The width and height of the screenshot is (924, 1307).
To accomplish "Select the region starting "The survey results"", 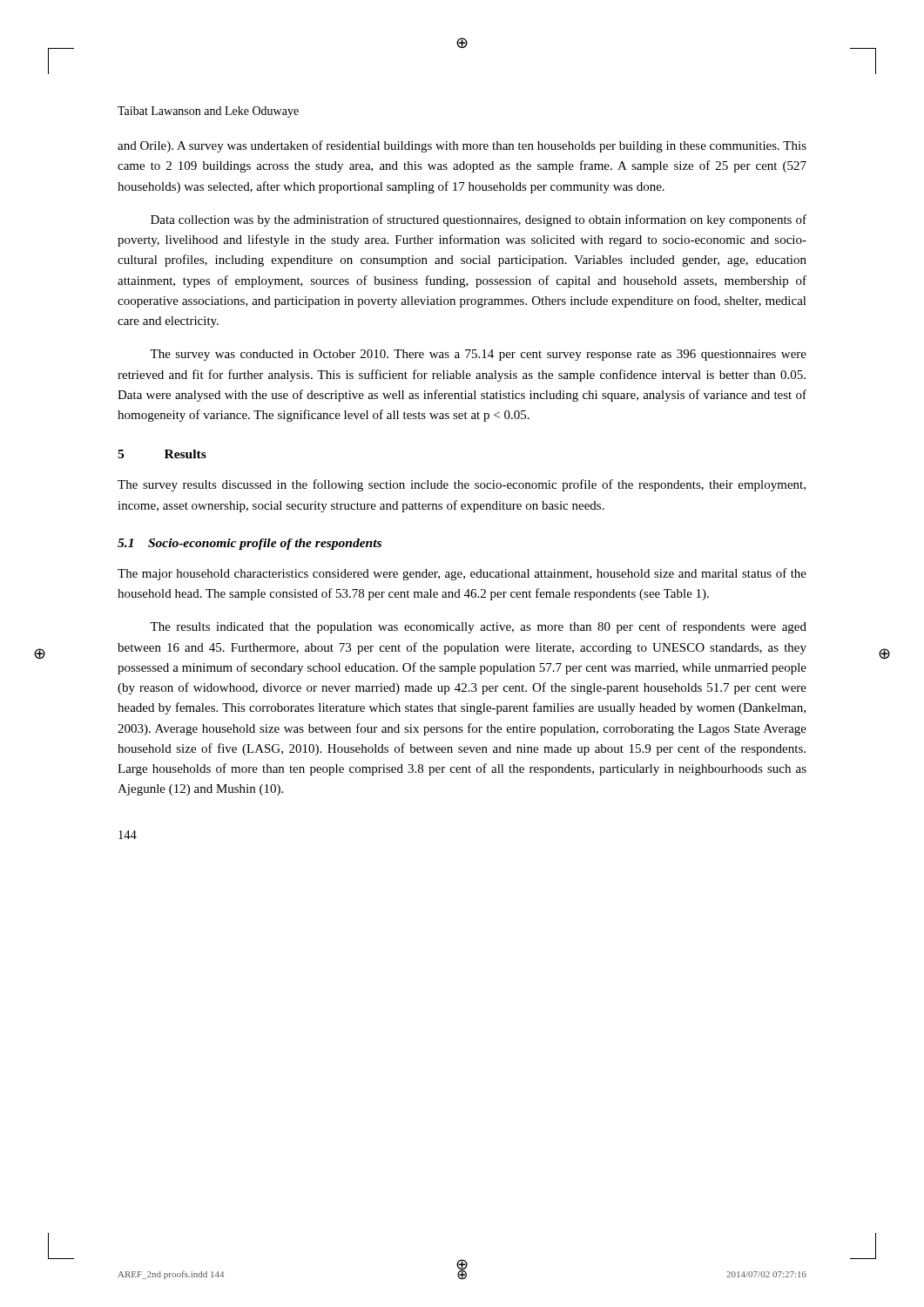I will point(462,495).
